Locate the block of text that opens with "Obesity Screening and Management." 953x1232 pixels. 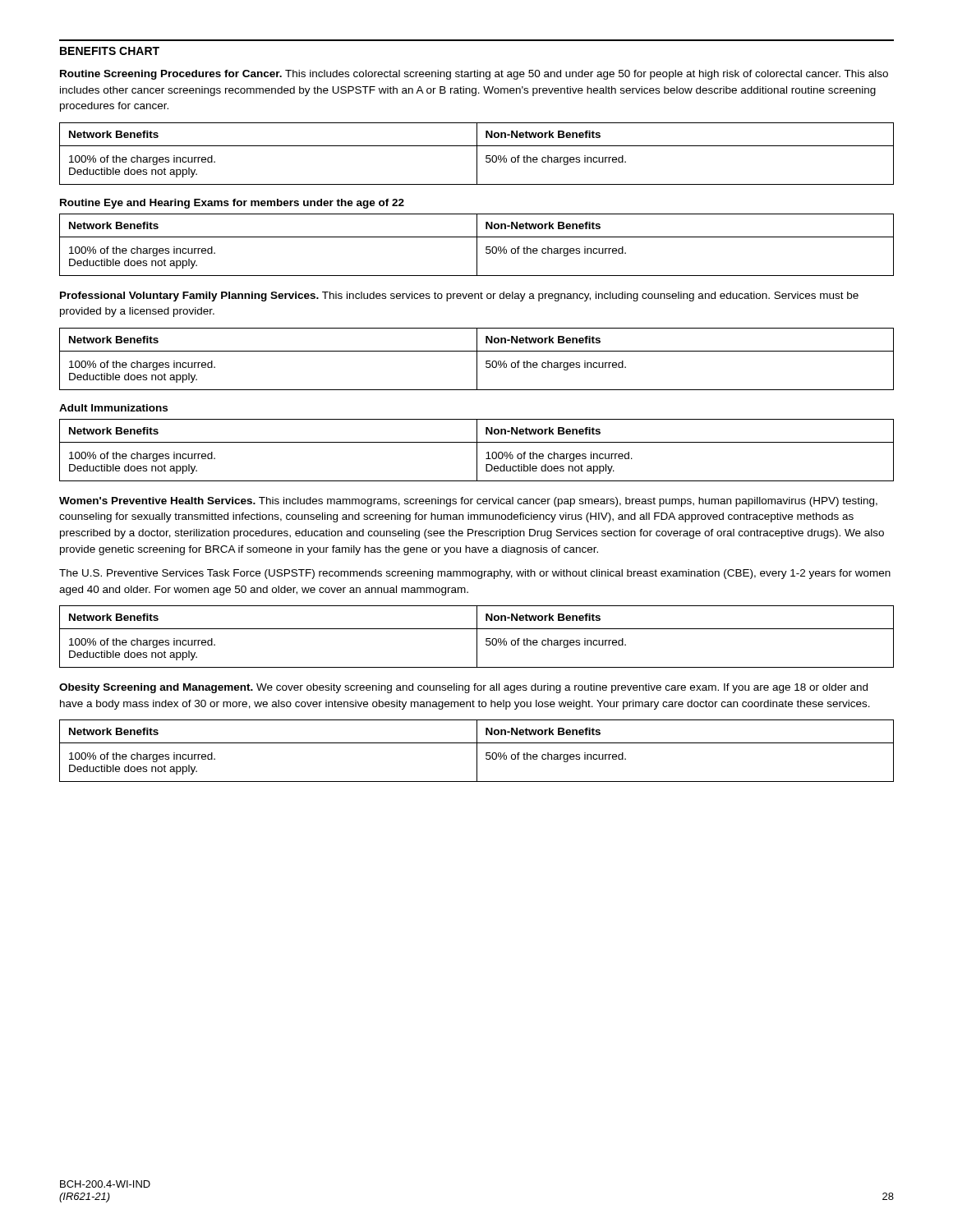465,695
